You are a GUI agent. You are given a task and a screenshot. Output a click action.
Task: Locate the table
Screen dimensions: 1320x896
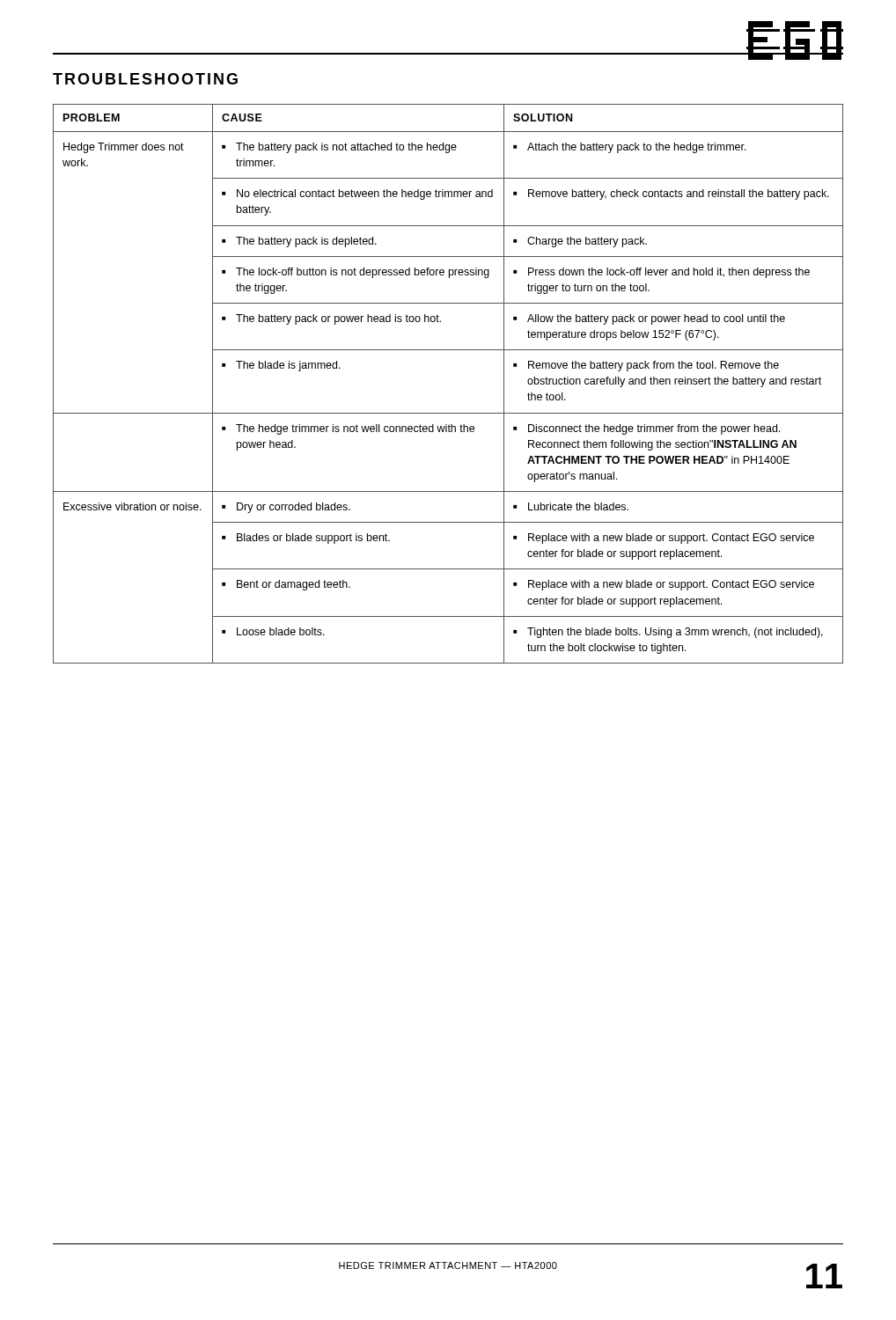tap(448, 668)
